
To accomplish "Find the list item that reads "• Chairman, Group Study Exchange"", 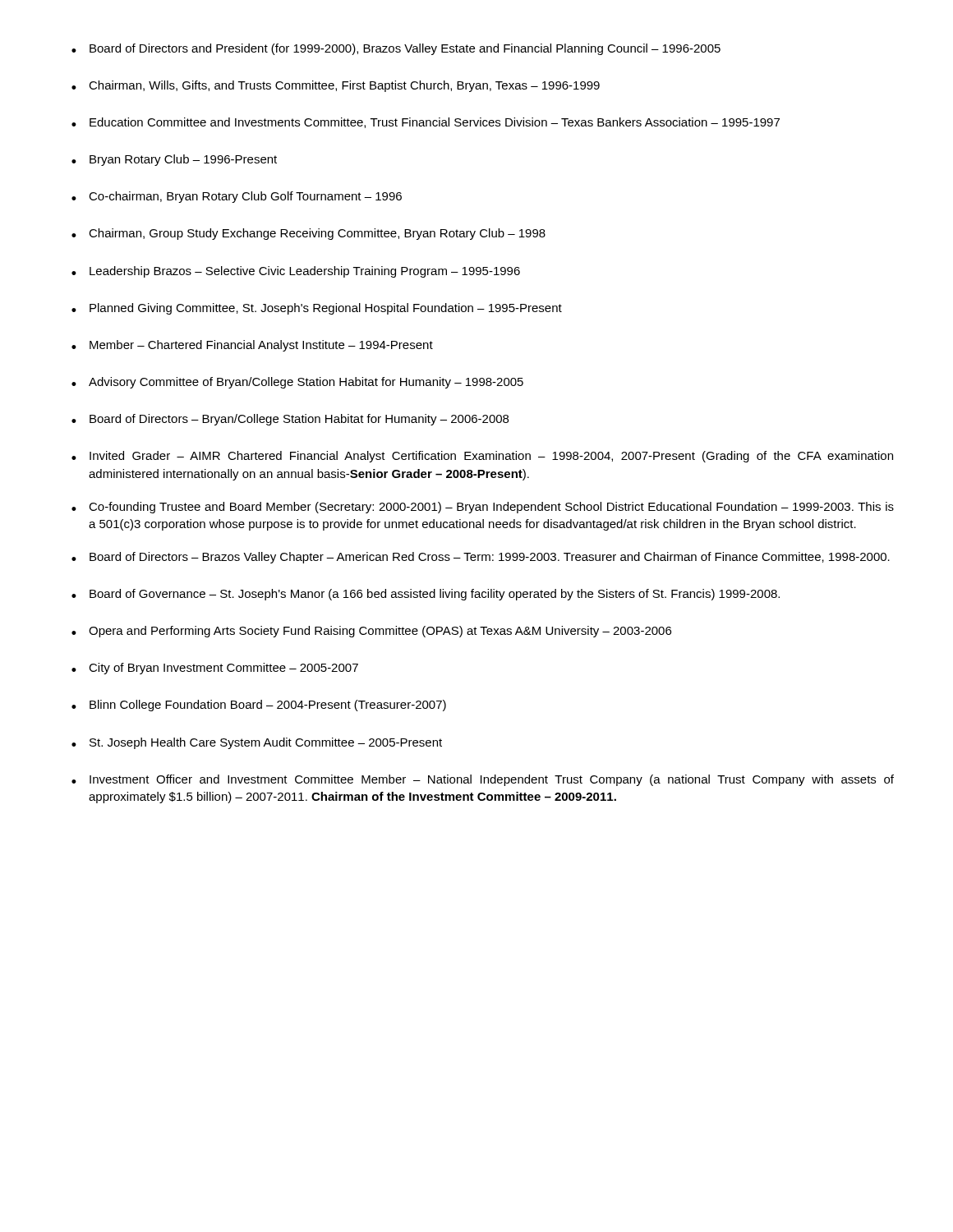I will pos(476,236).
